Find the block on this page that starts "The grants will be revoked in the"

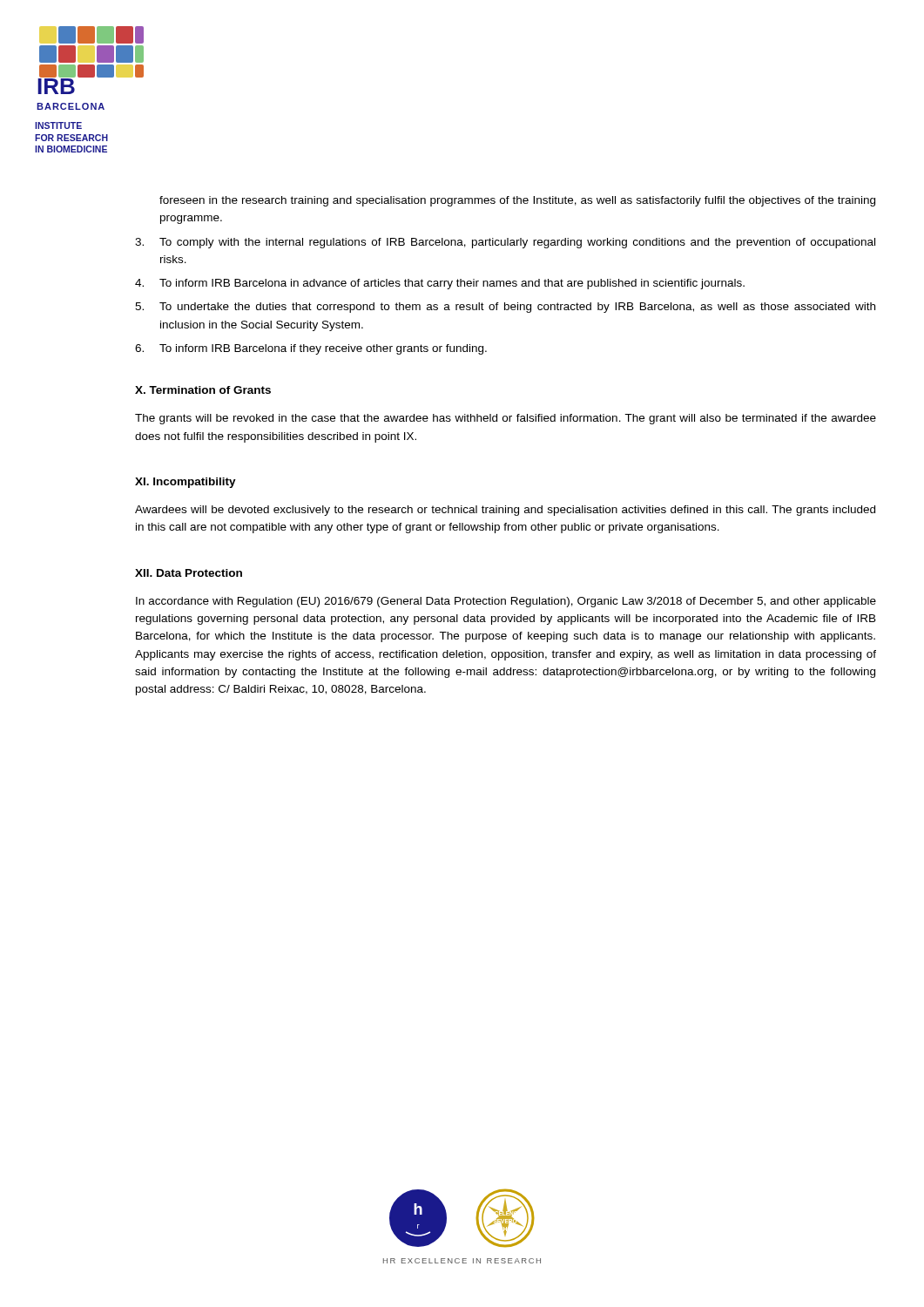[506, 427]
